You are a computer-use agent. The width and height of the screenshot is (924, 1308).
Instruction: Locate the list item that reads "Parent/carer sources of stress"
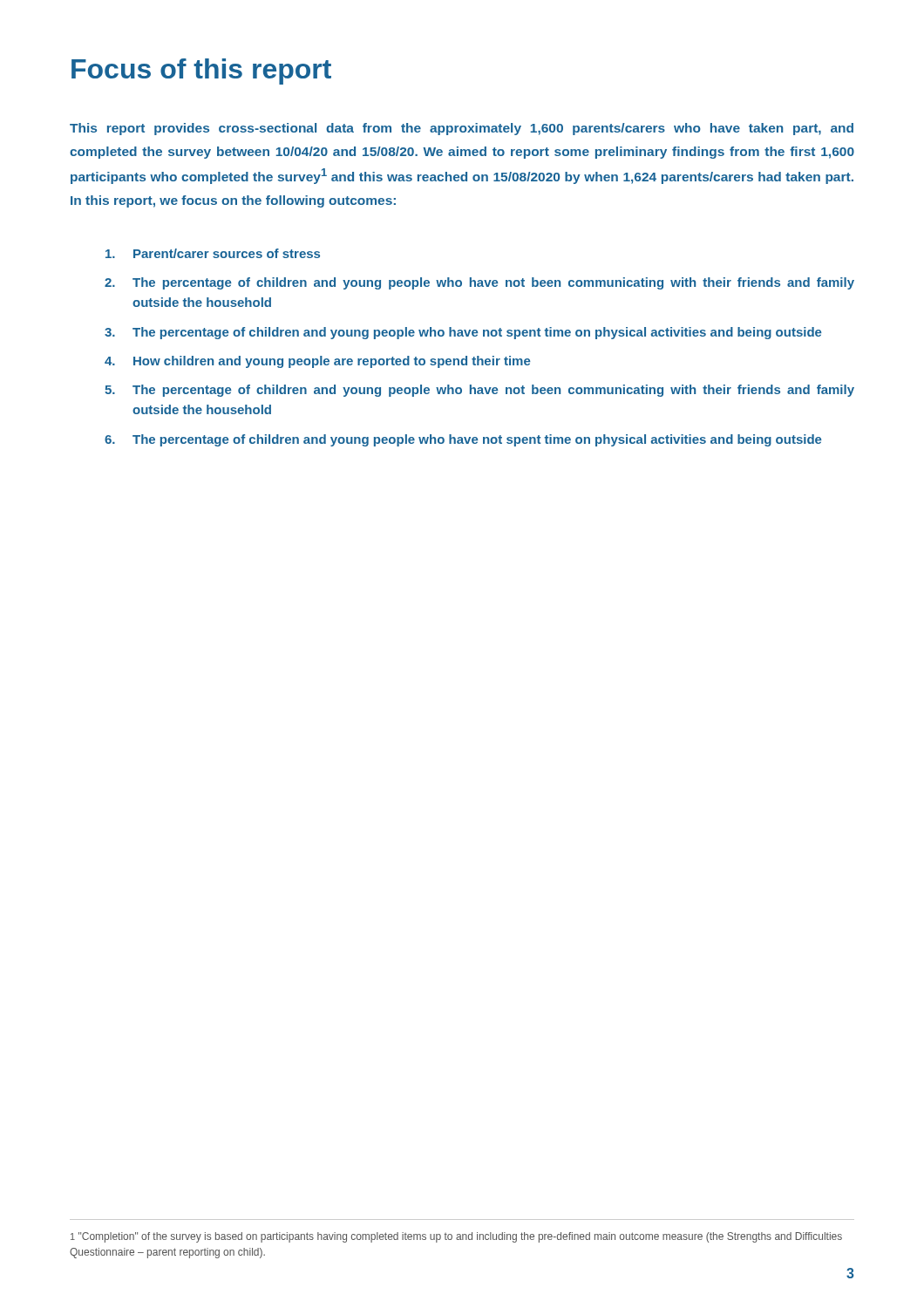click(x=213, y=253)
